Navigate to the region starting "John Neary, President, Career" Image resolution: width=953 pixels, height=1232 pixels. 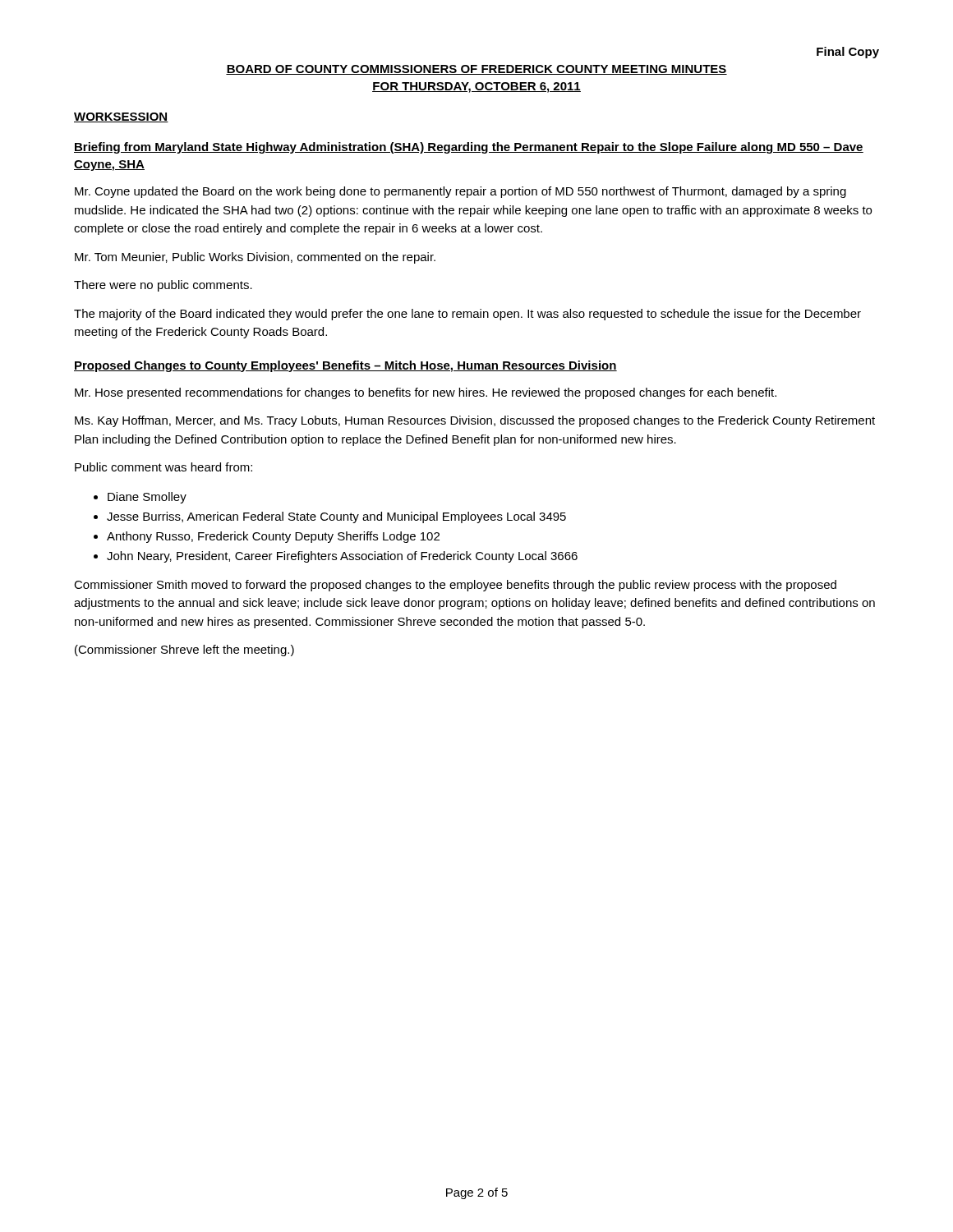click(342, 555)
